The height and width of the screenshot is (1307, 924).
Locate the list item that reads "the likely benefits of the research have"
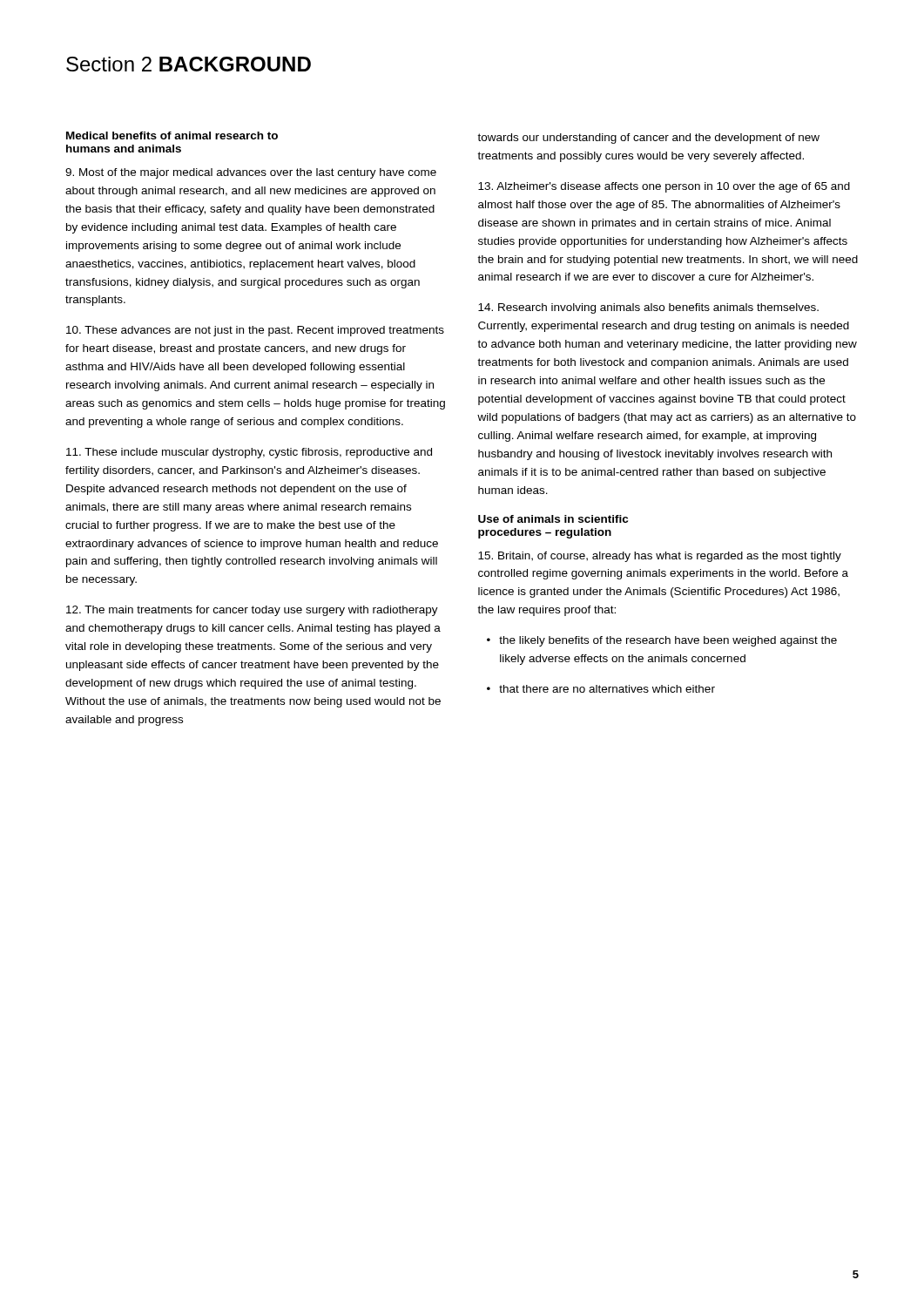[668, 649]
